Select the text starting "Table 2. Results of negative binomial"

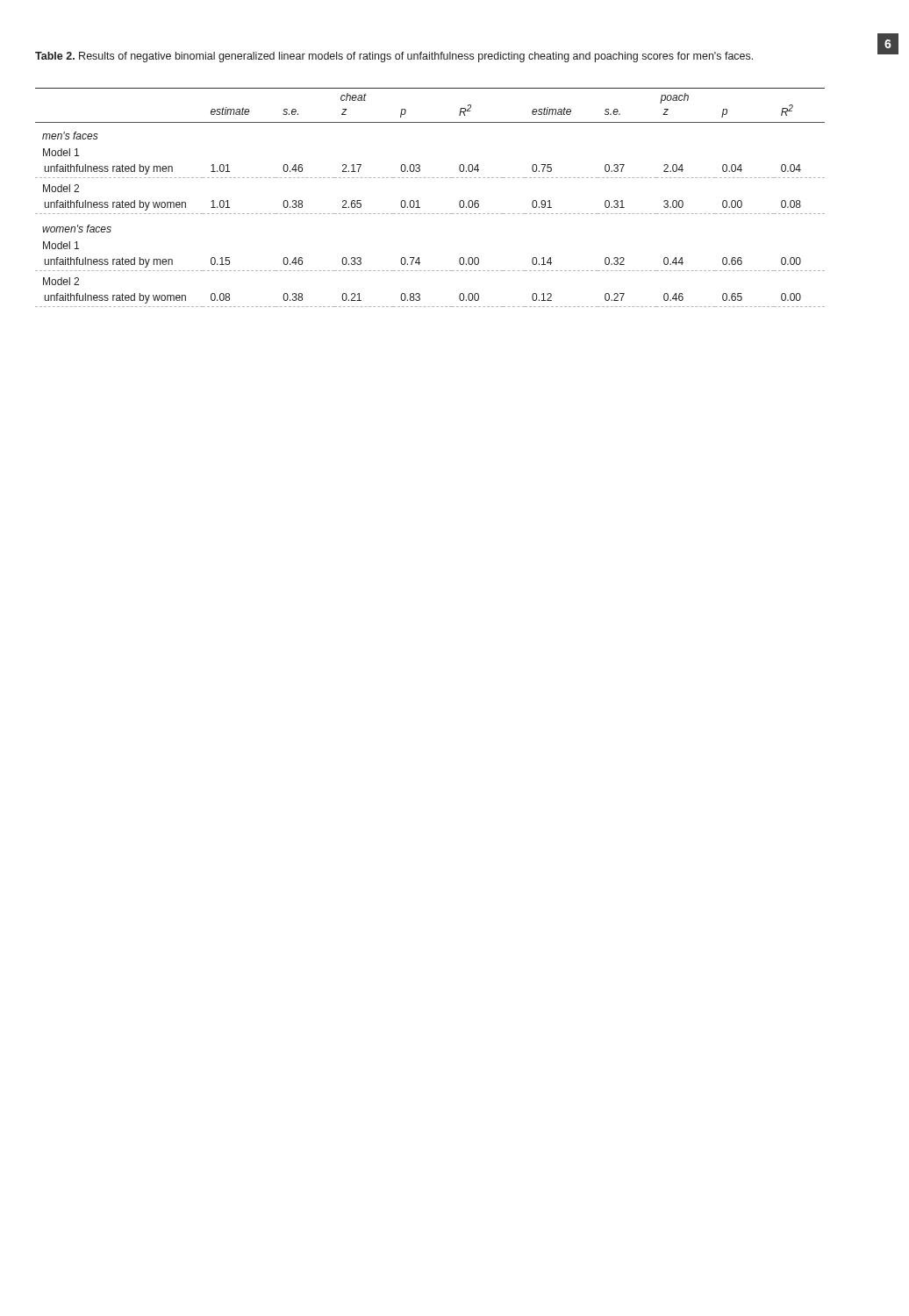point(395,56)
